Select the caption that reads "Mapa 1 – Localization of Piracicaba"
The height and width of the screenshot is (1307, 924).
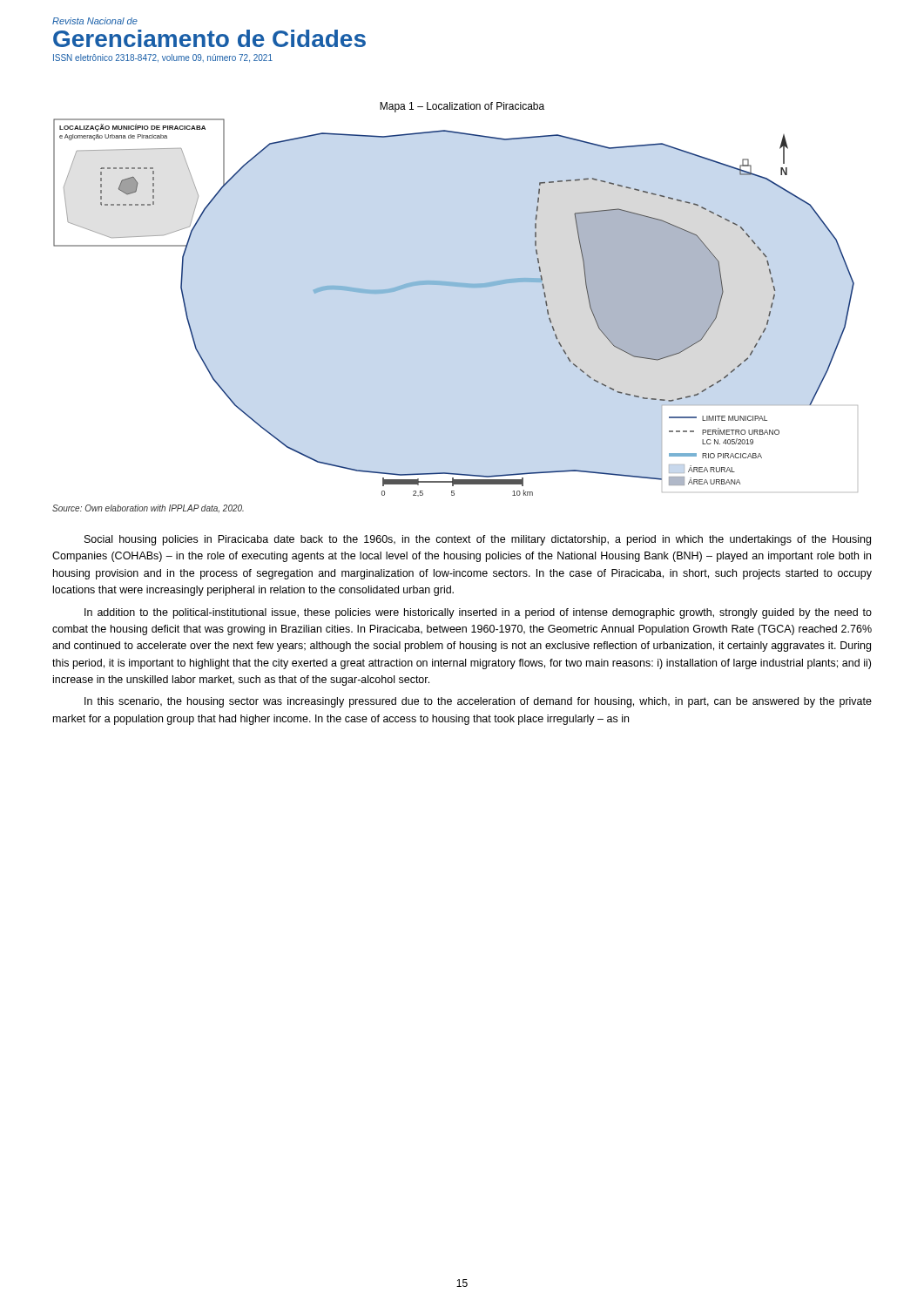(x=462, y=106)
